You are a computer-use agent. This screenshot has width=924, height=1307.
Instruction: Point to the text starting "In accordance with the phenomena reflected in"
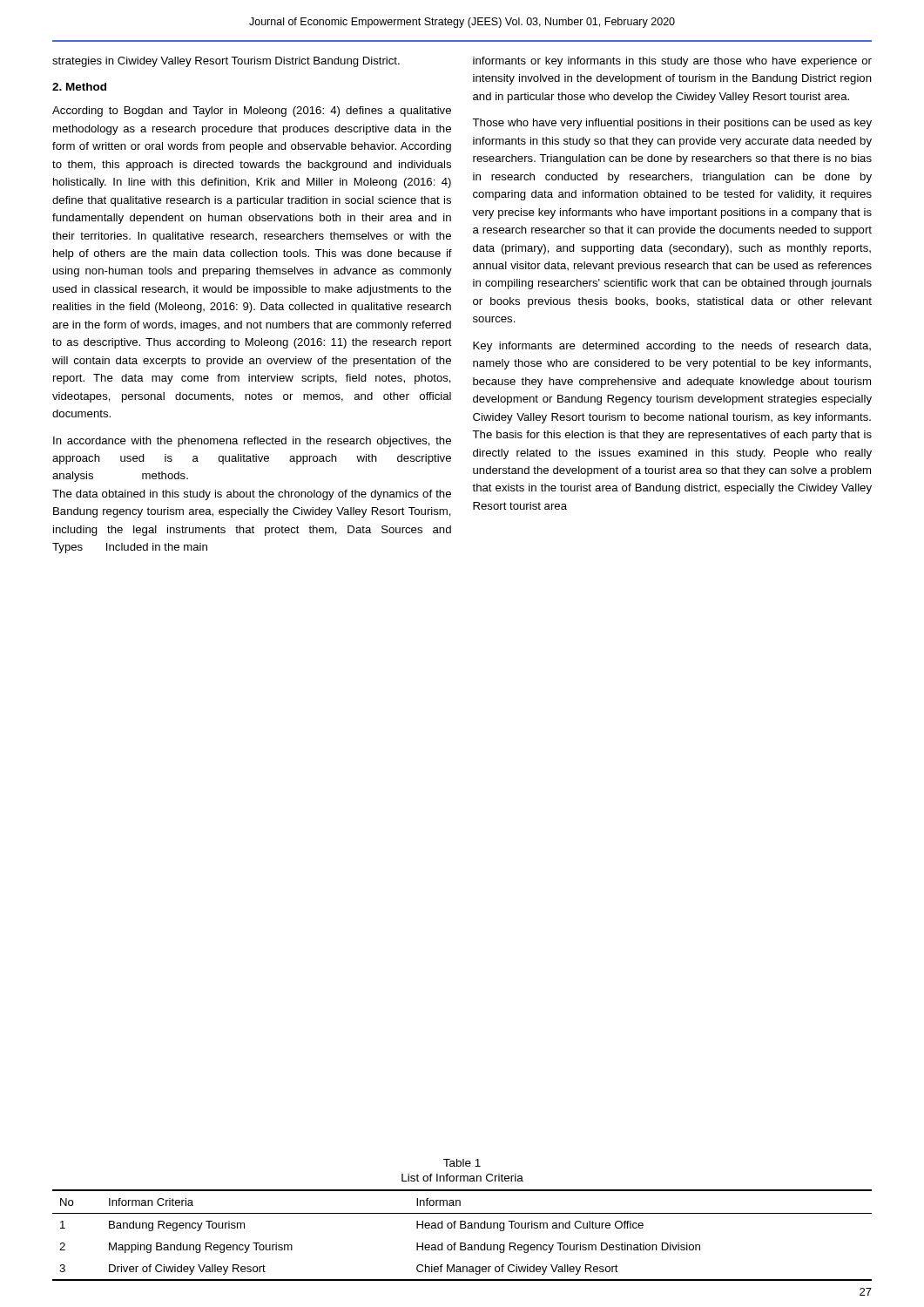coord(252,494)
